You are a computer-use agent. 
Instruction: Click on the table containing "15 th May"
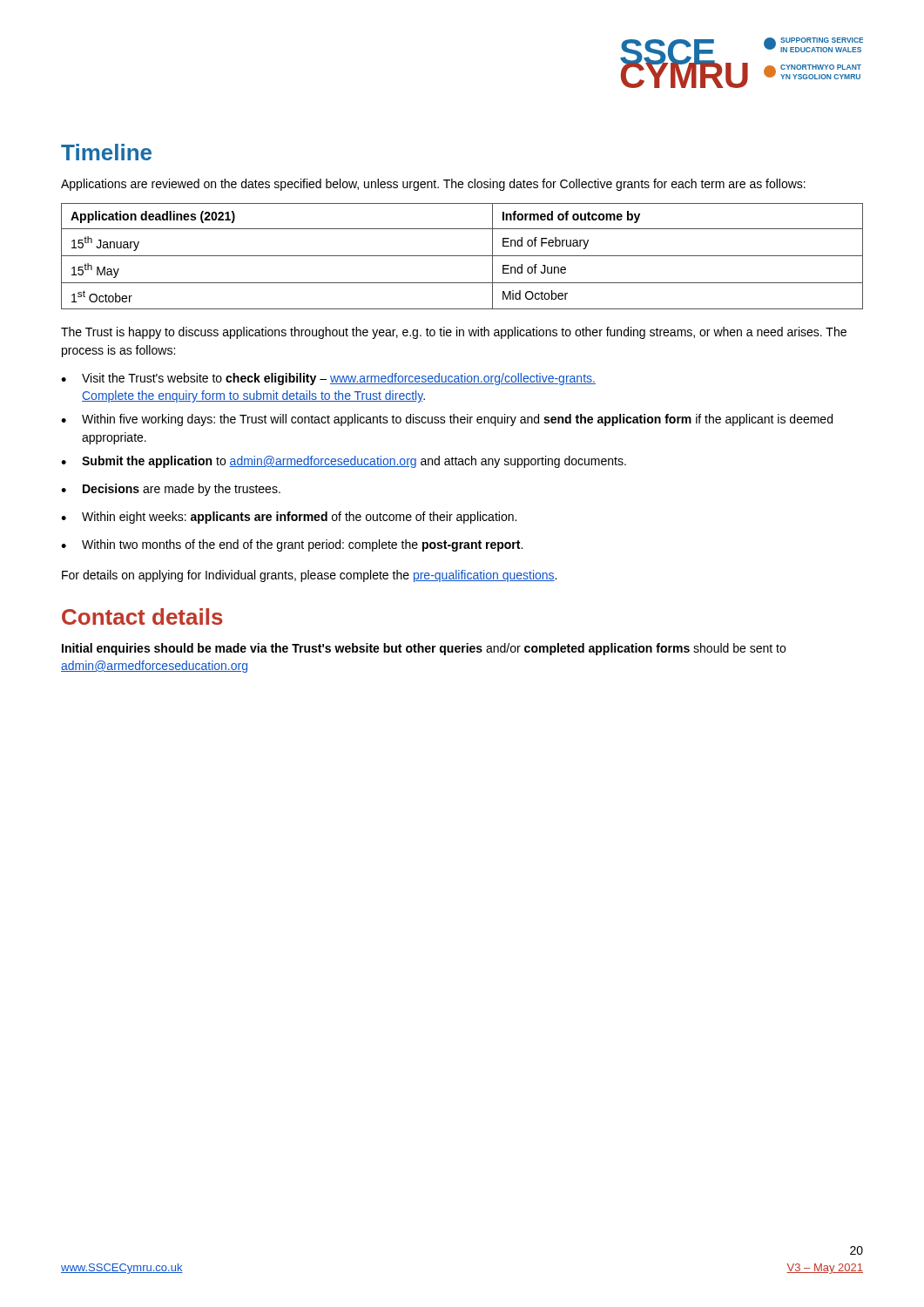pos(462,256)
